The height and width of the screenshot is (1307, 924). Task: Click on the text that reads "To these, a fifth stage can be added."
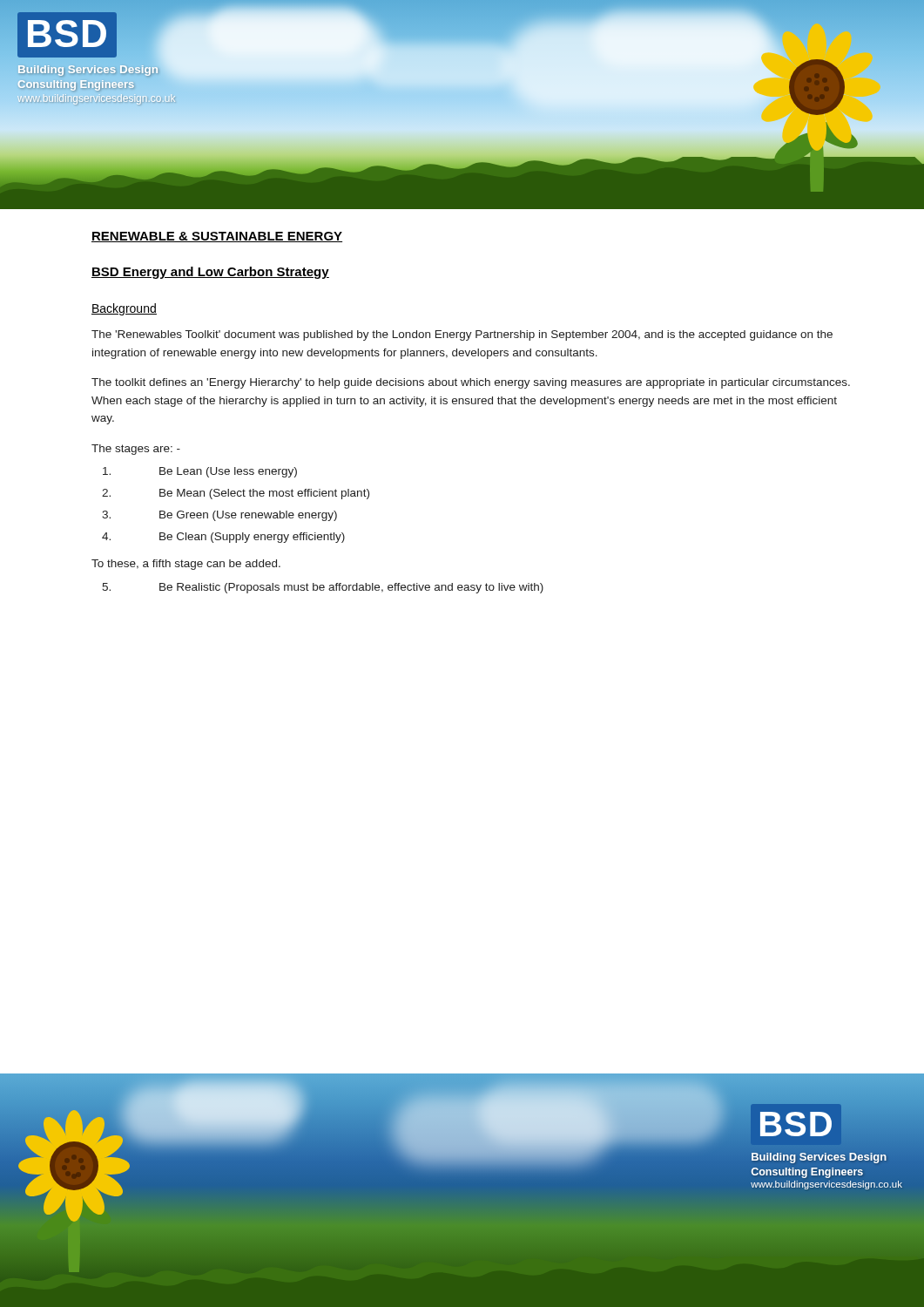(186, 563)
